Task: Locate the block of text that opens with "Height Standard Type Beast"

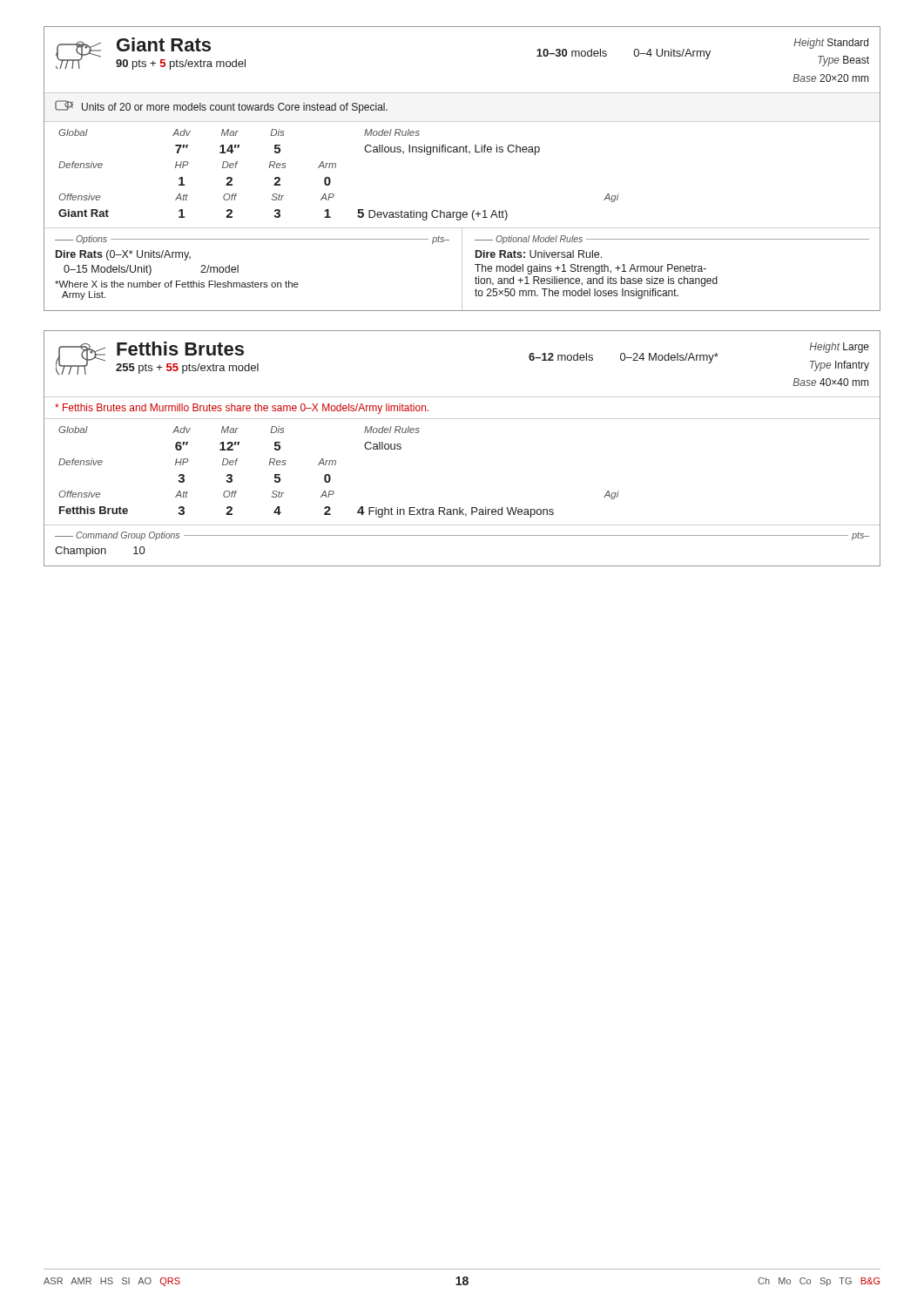Action: [831, 60]
